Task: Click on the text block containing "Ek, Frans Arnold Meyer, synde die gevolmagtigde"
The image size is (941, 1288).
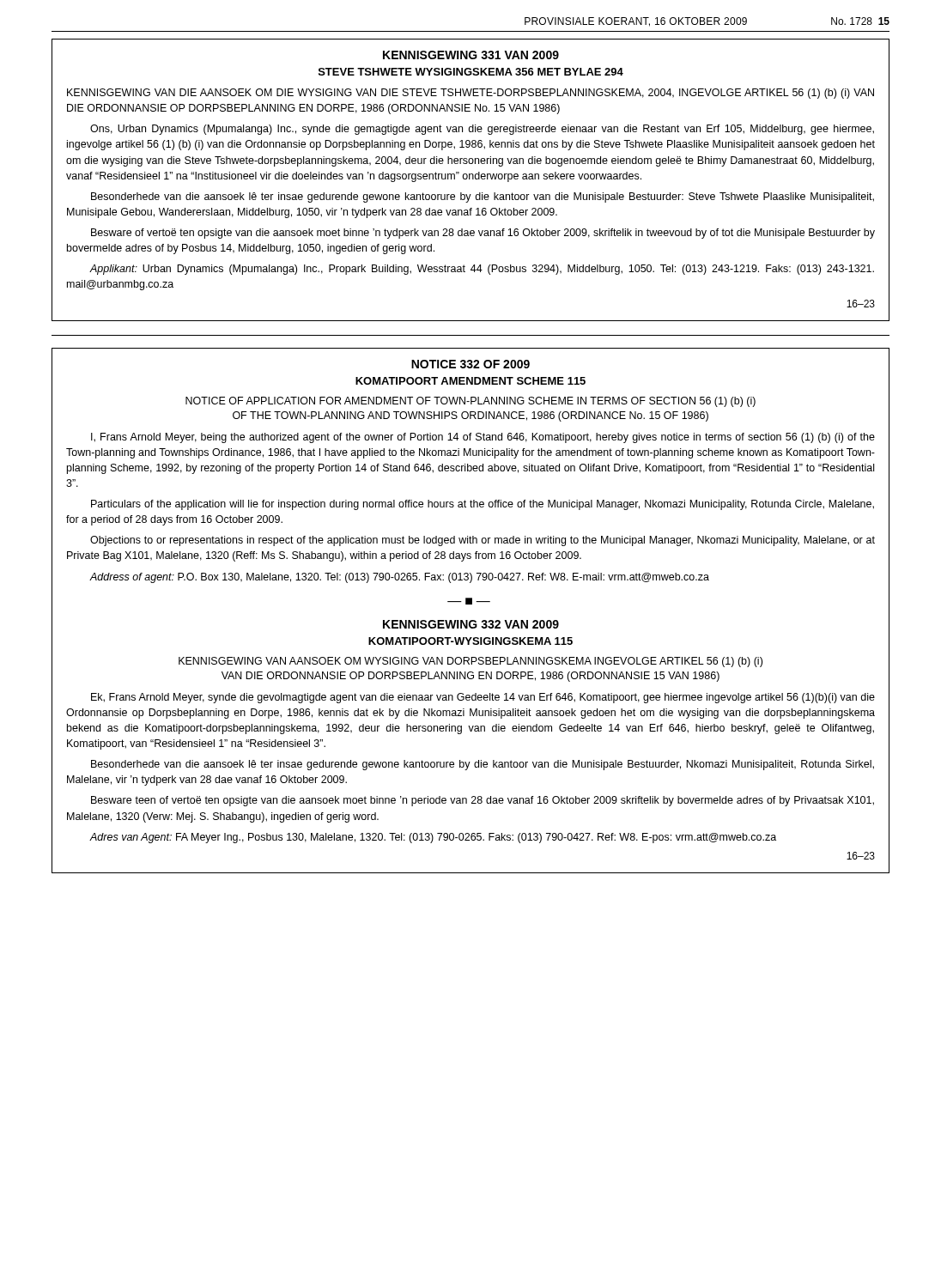Action: click(x=470, y=720)
